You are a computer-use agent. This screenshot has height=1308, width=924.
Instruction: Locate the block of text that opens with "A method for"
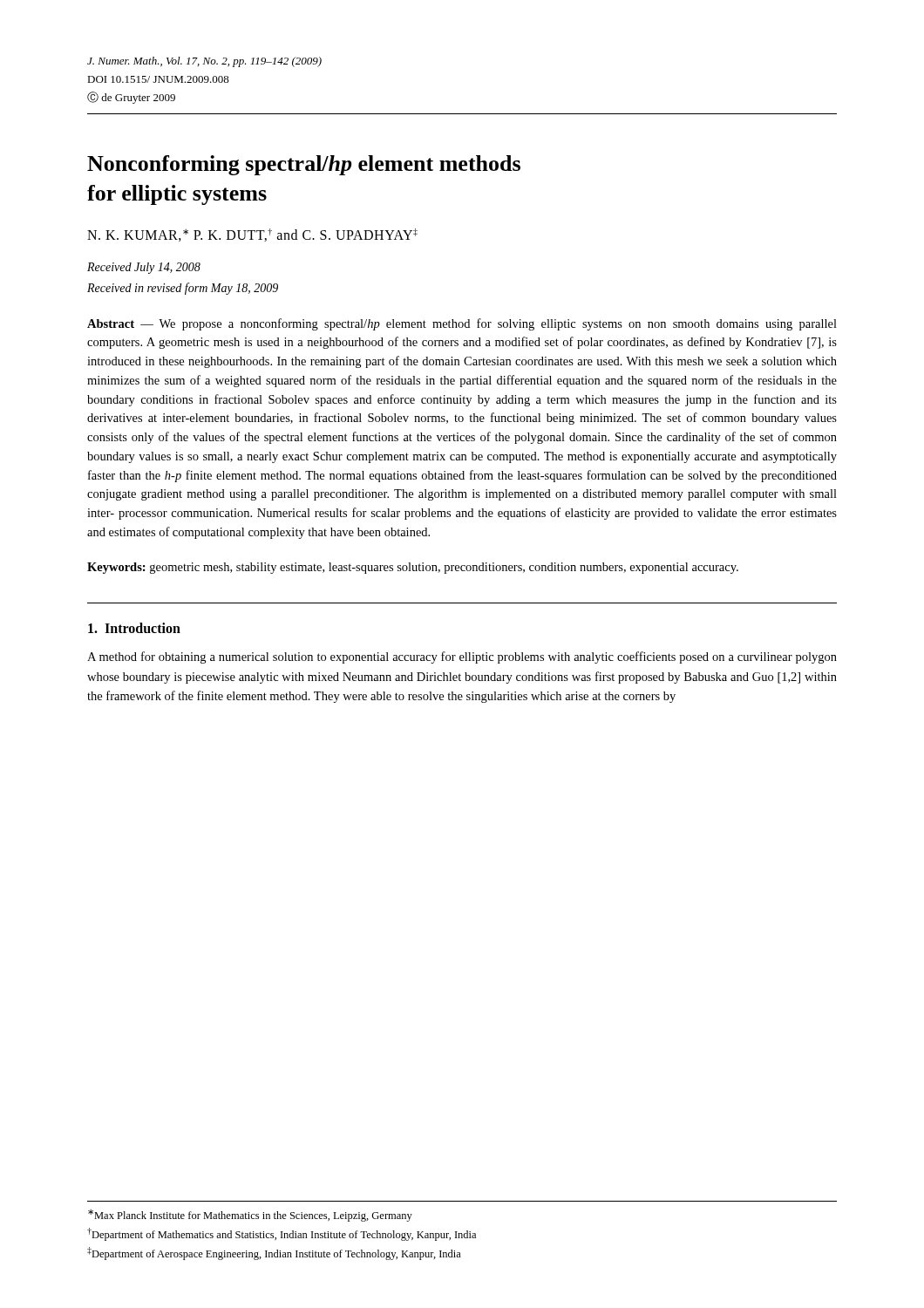pos(462,676)
